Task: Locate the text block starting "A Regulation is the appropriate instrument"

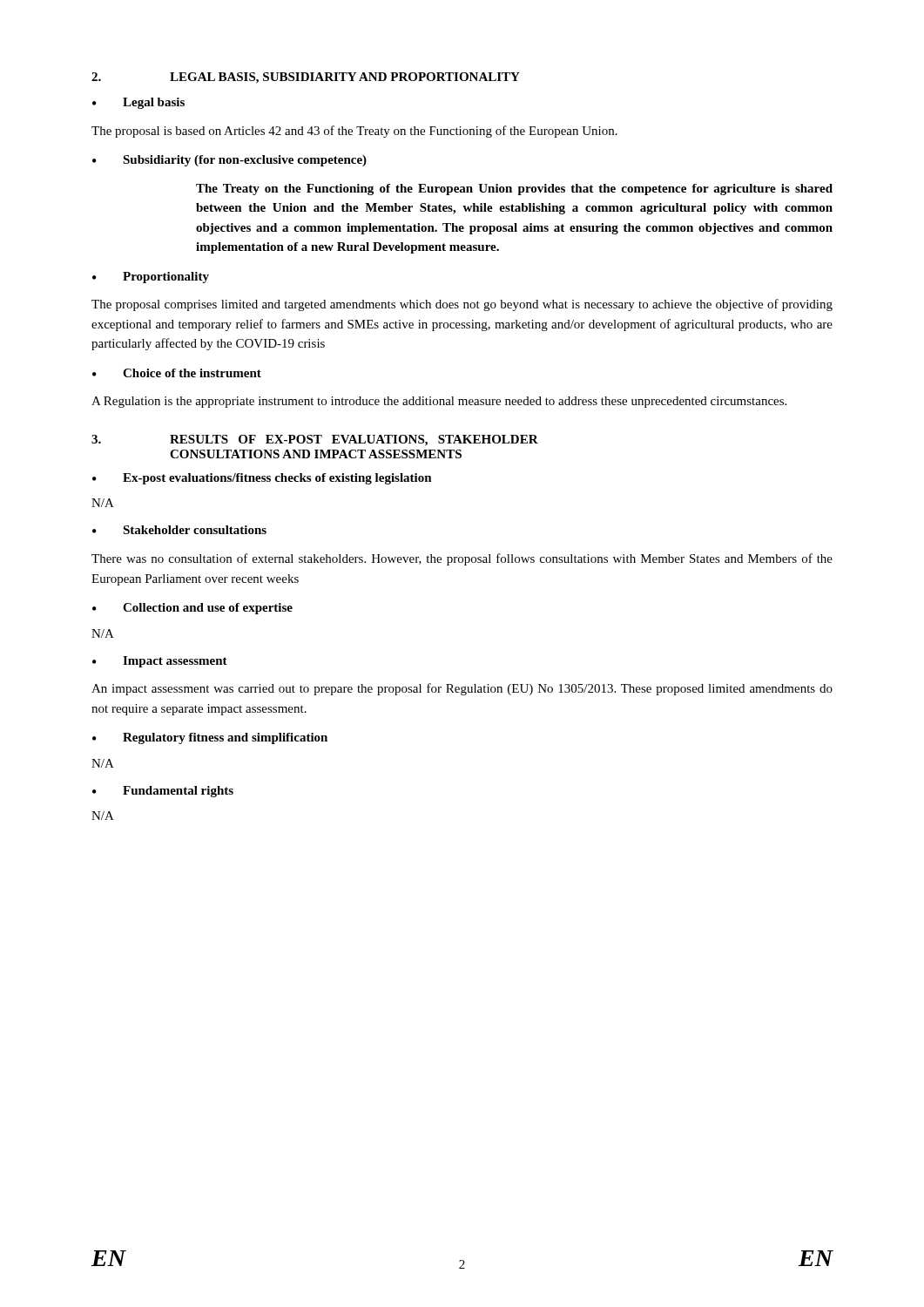Action: (440, 401)
